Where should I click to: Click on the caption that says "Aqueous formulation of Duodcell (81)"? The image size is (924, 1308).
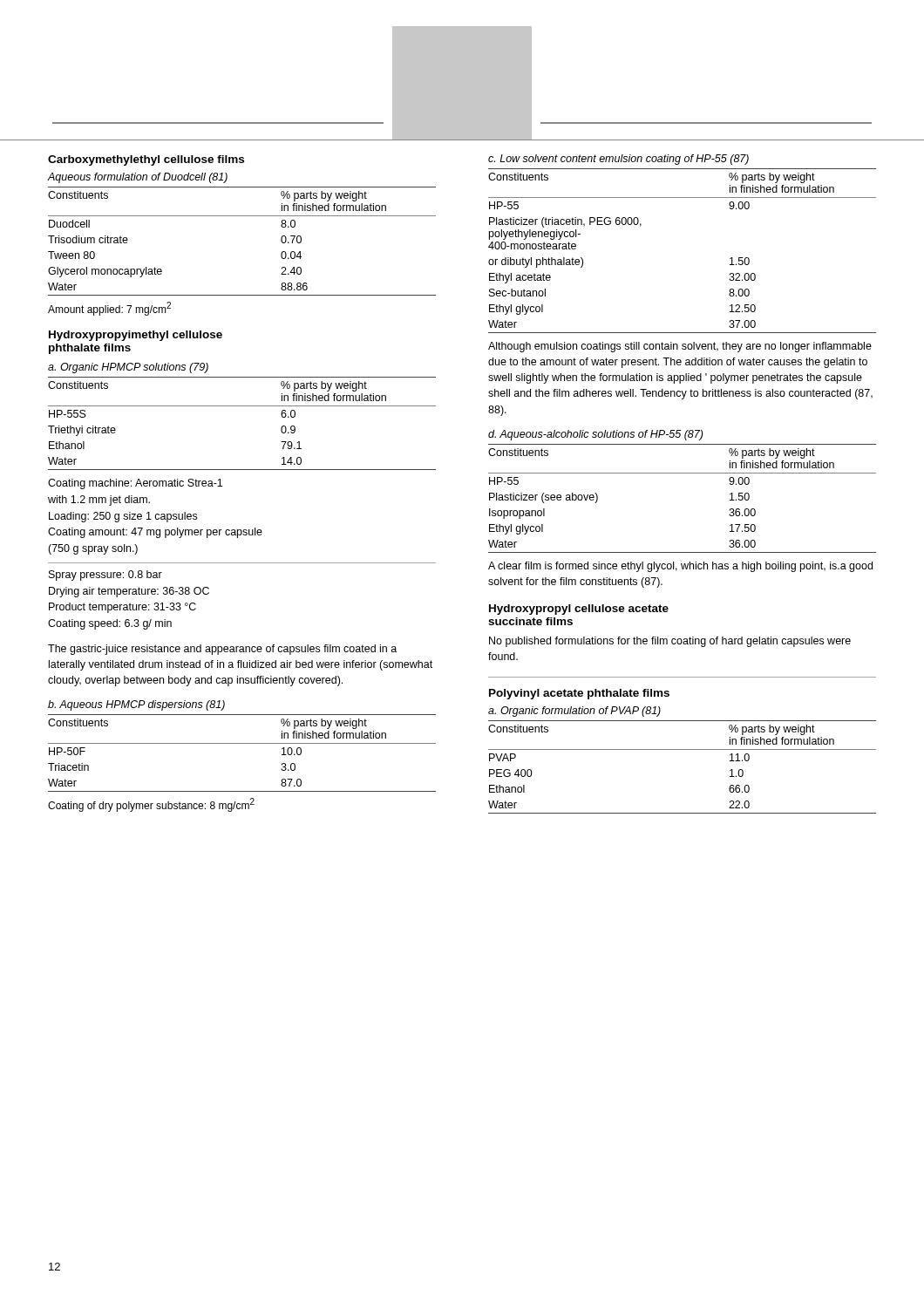coord(138,177)
